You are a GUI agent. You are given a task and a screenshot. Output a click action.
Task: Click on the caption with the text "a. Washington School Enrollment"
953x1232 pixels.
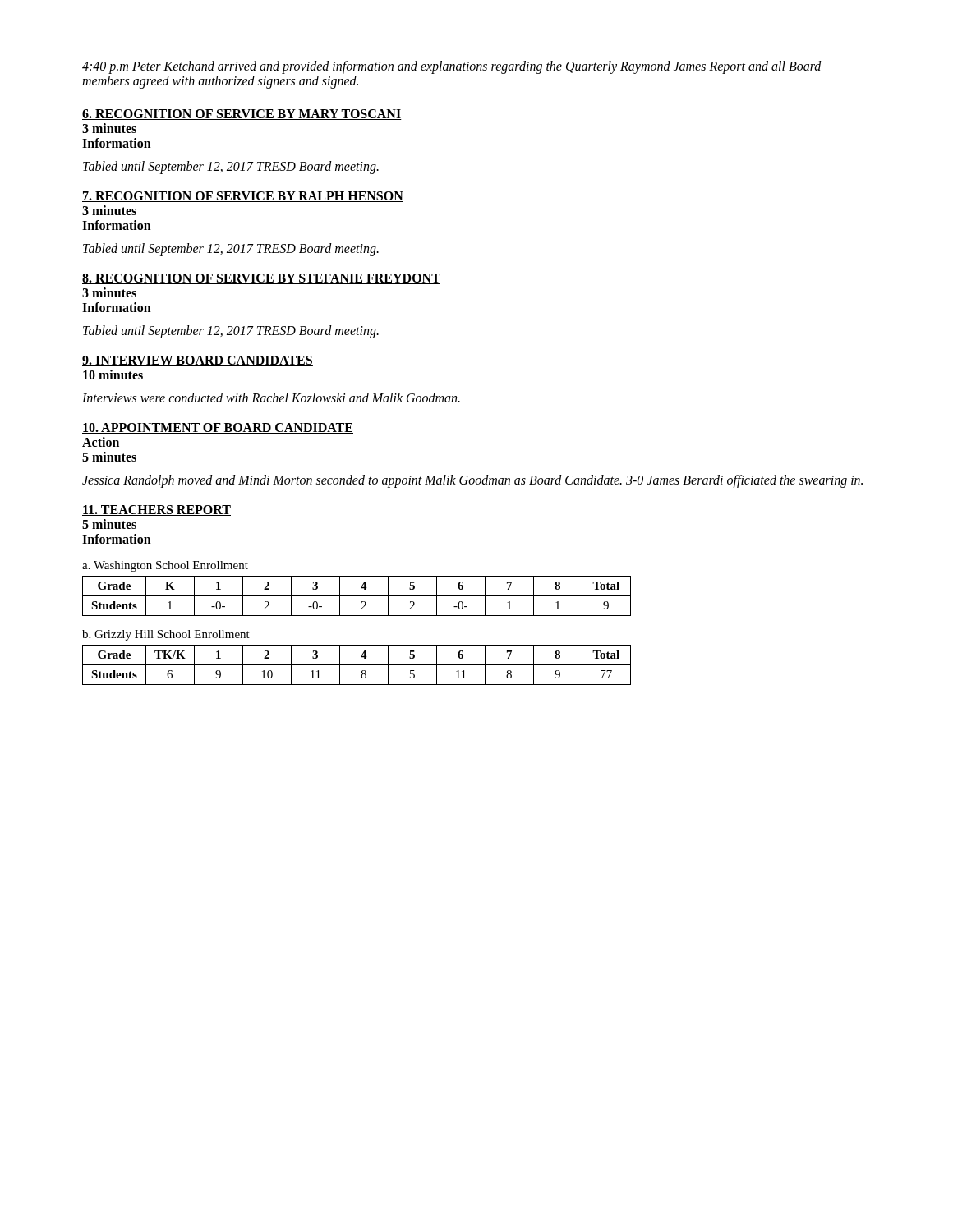pos(165,565)
